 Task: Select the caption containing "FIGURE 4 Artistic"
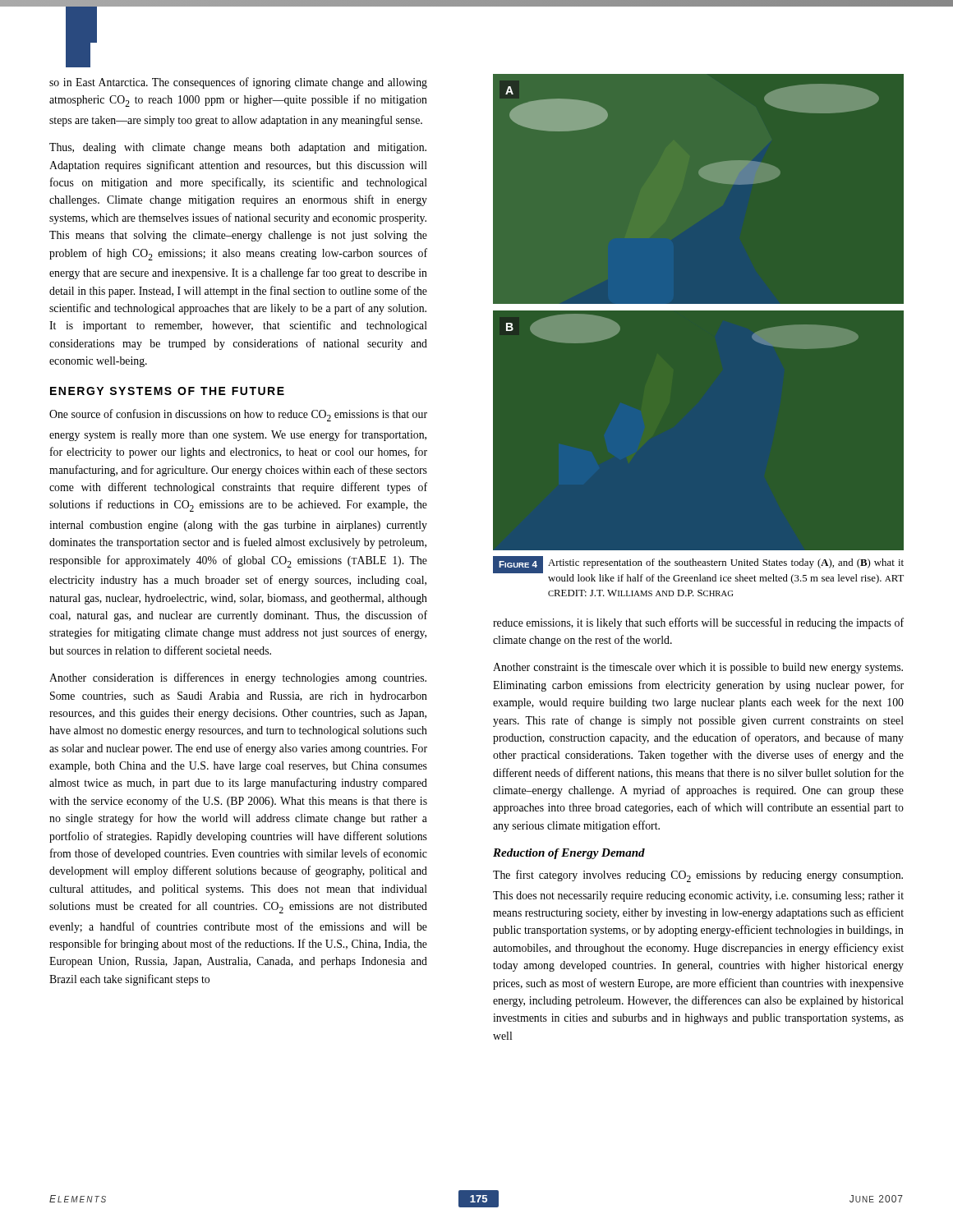(698, 578)
